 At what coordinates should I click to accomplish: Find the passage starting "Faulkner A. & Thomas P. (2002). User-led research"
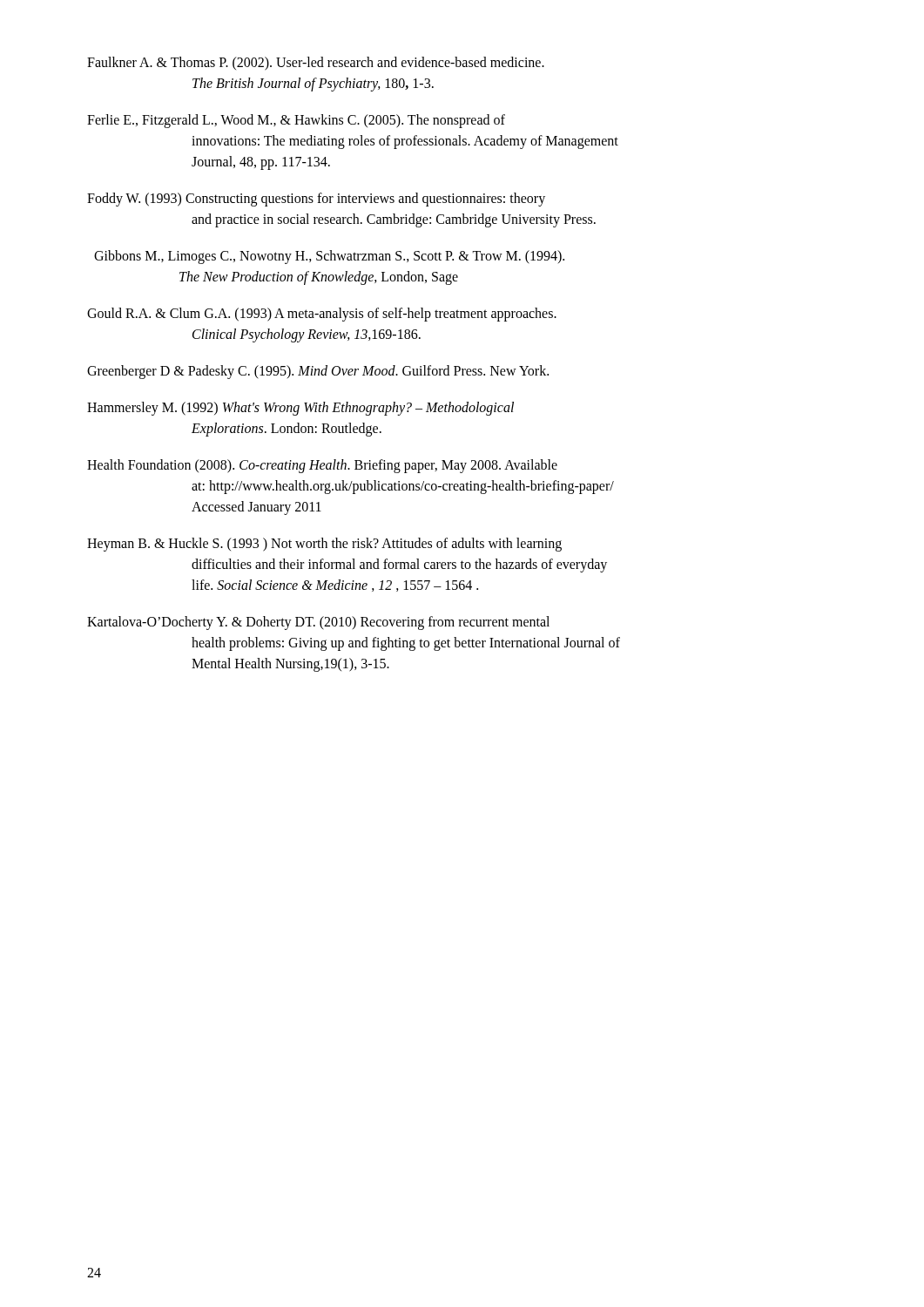471,74
